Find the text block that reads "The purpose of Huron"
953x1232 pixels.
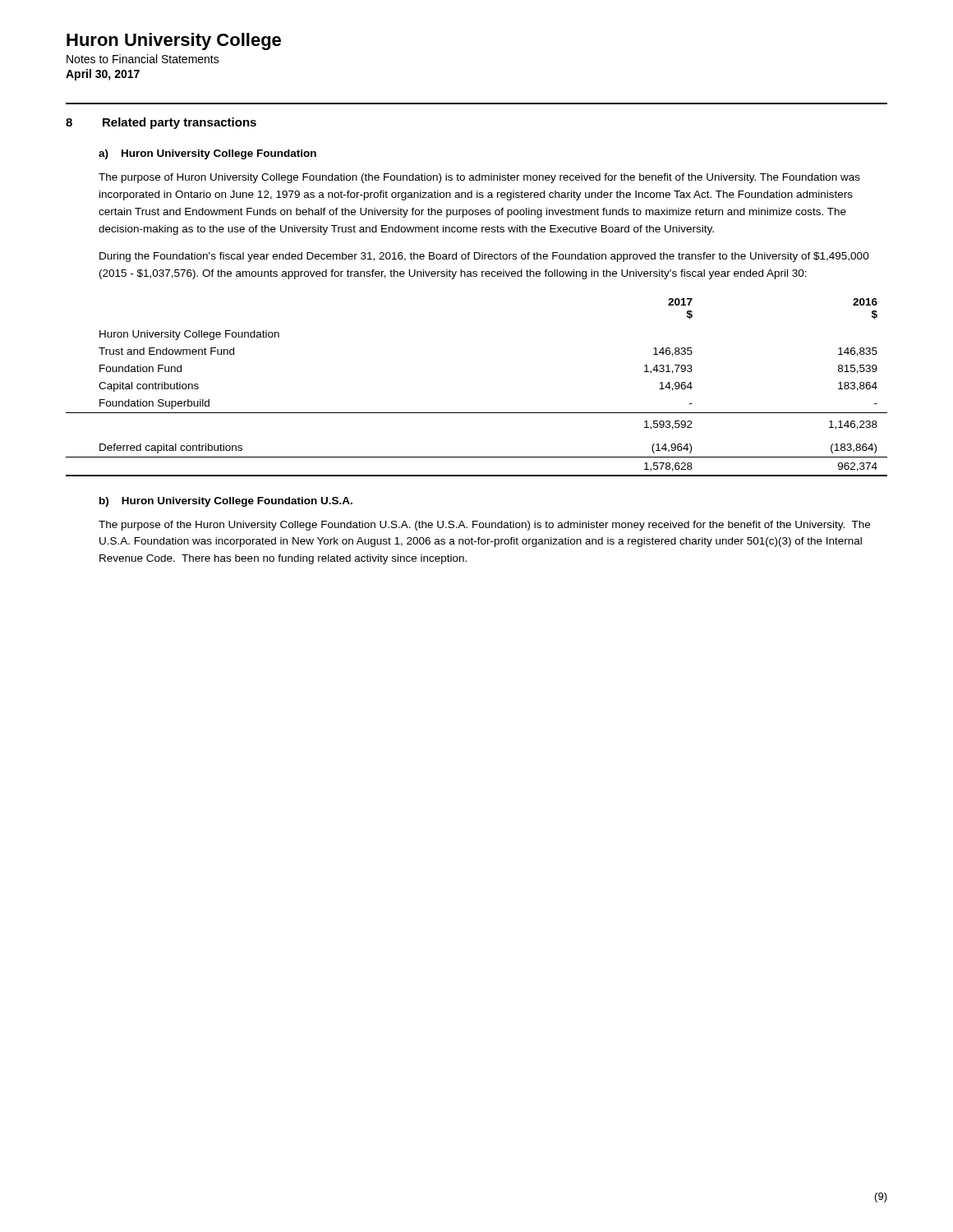coord(479,203)
